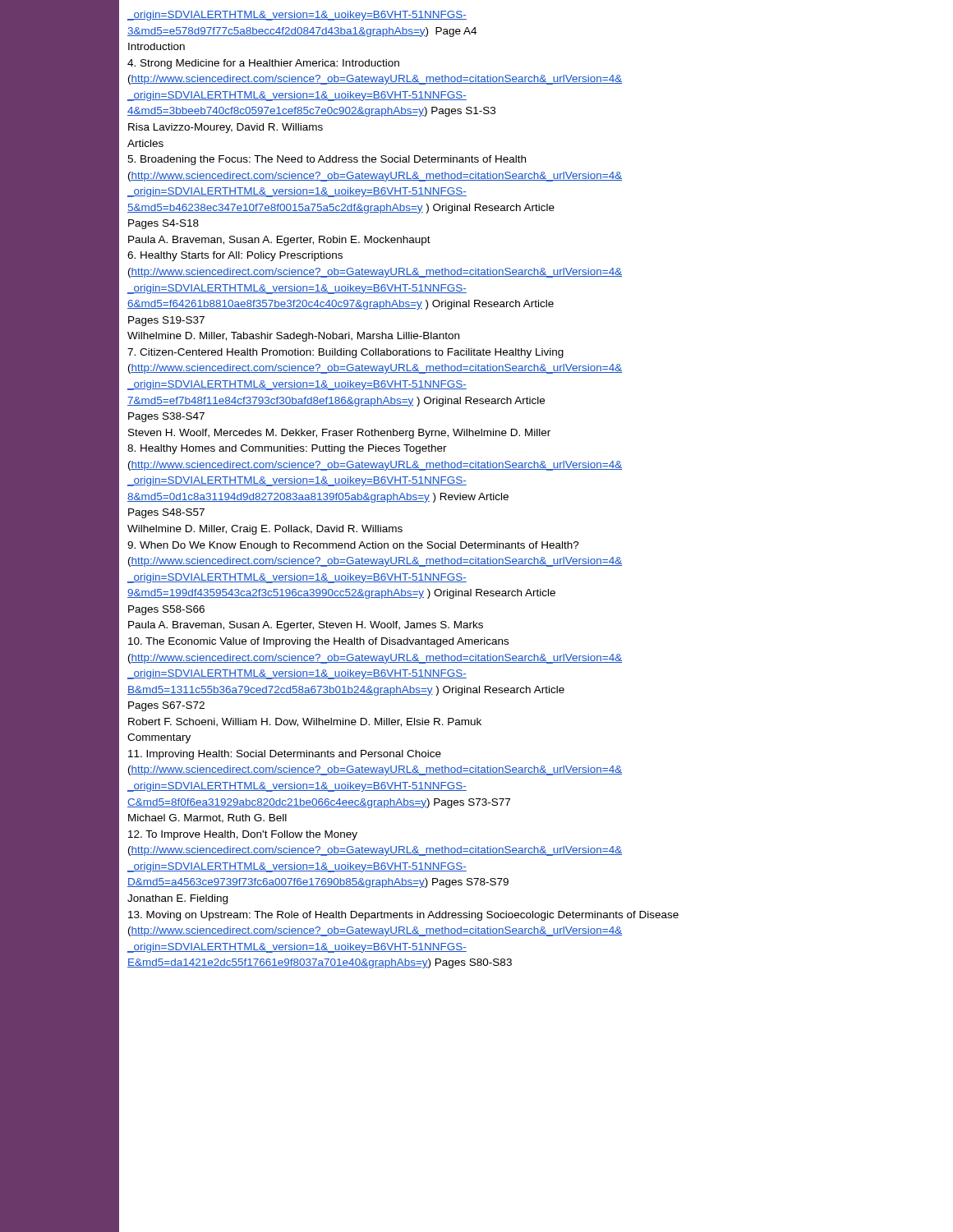Locate the passage starting "(http://www.sciencedirect.com/science?_ob=GatewayURL&_method=citationSearch&_urlVersion=4&_origin=SDVIALERTHTML&_version=1&_uoikey=B6VHT-51NNFGS-9&md5=199df4359543ca2f3c5196ca3990cc52&graphAbs=y ) Original Research"

(x=375, y=577)
